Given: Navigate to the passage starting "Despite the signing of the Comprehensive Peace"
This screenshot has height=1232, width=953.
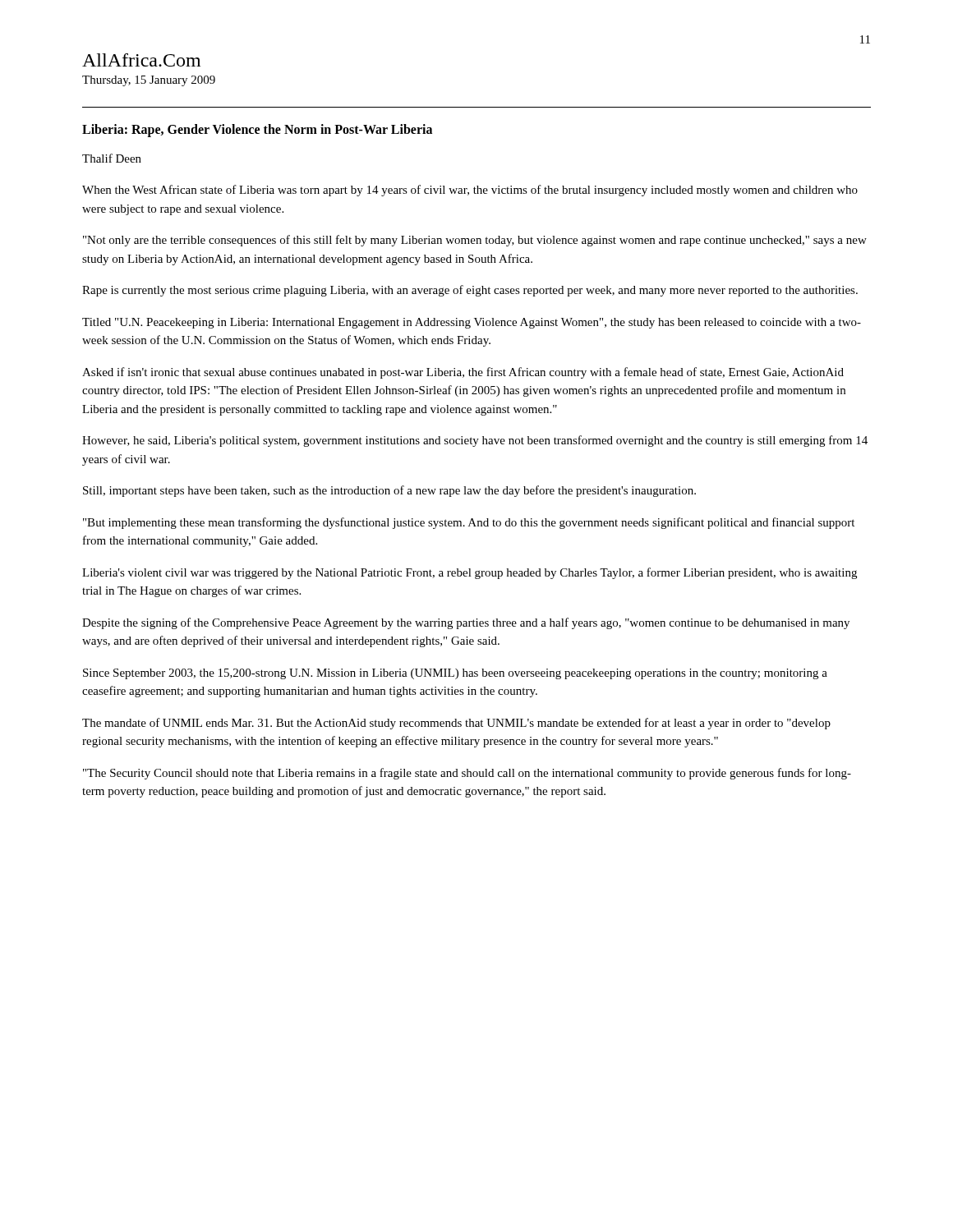Looking at the screenshot, I should [x=466, y=631].
